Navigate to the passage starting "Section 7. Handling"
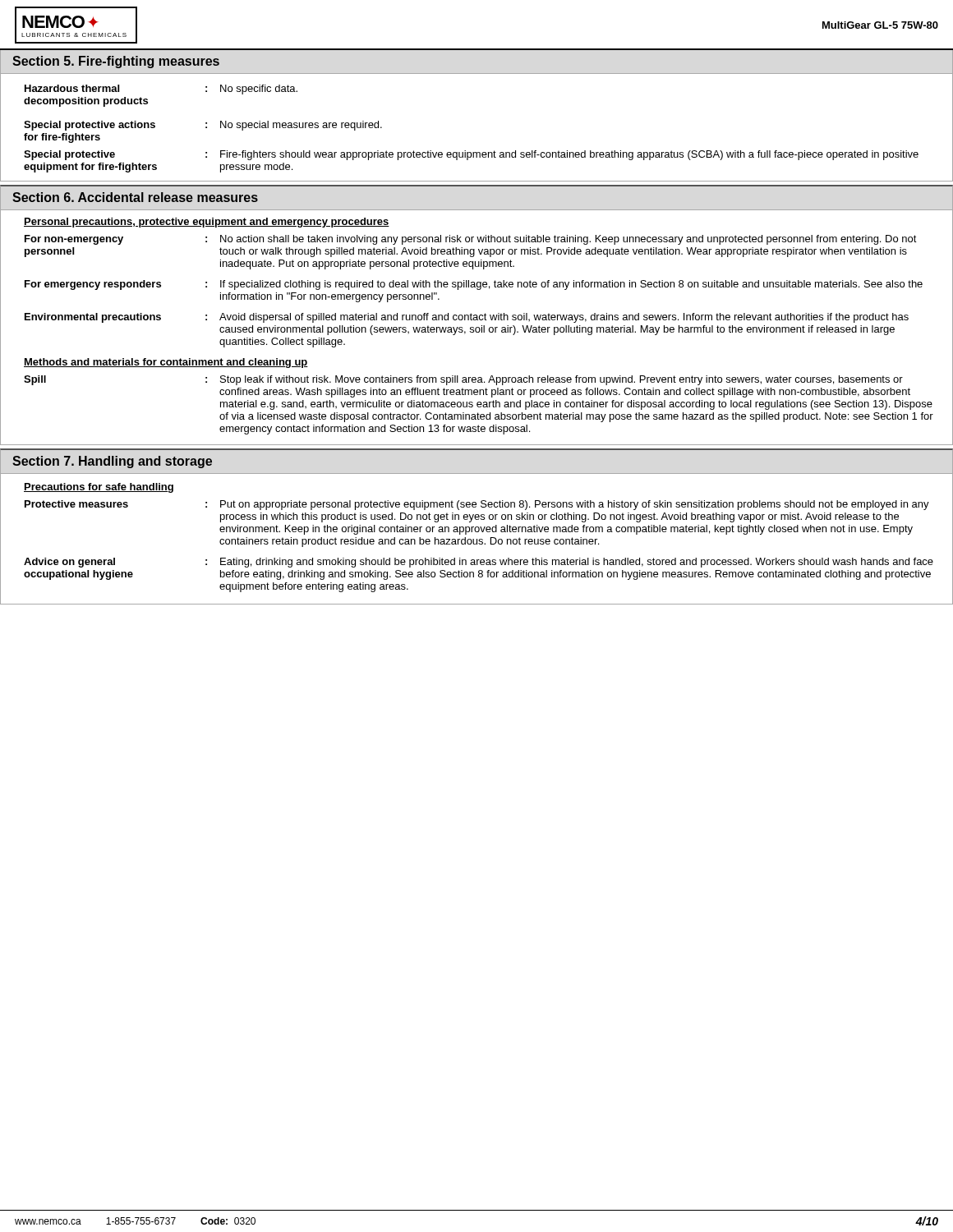This screenshot has width=953, height=1232. tap(112, 461)
